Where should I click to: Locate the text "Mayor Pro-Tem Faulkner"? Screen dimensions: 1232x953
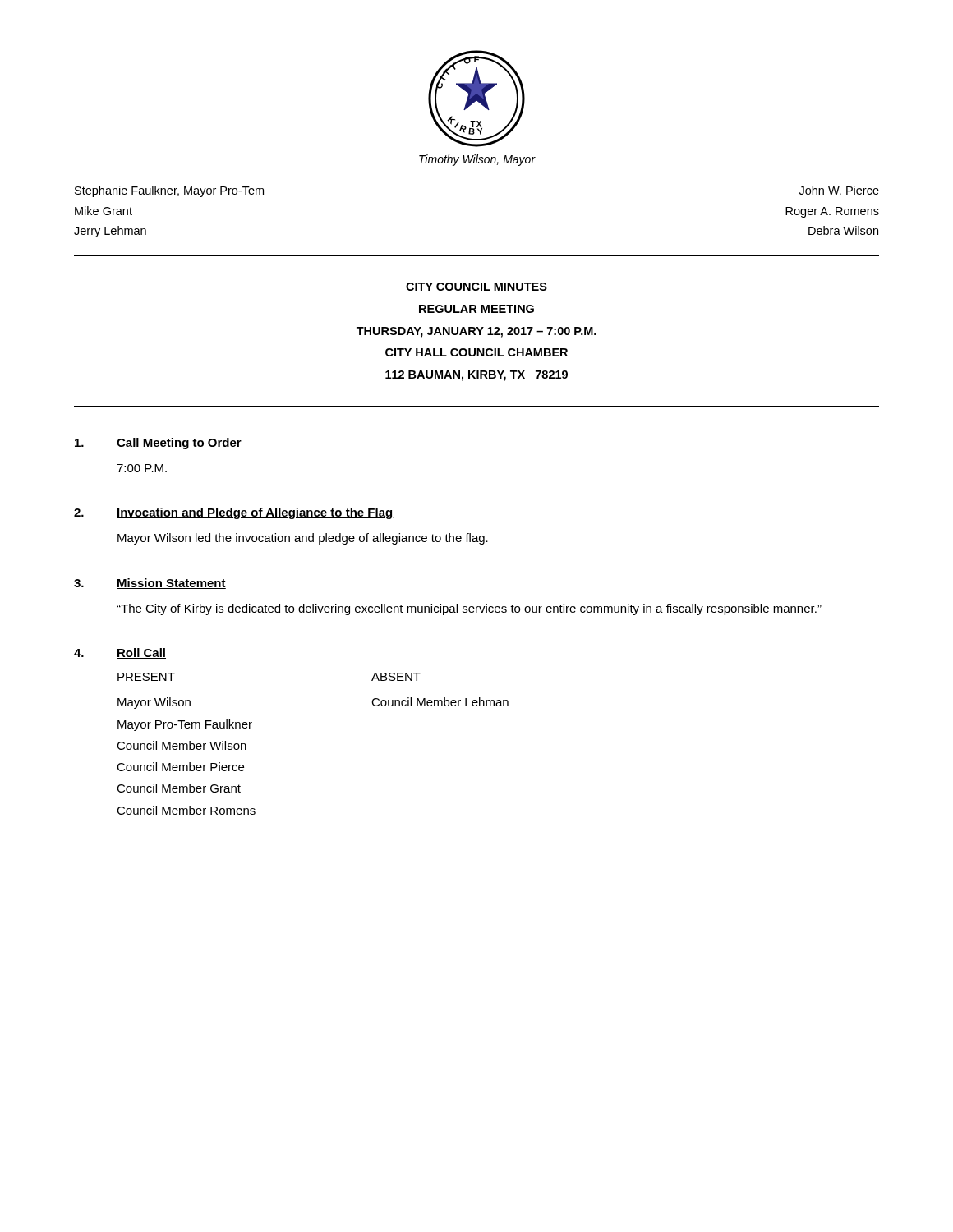[x=184, y=724]
